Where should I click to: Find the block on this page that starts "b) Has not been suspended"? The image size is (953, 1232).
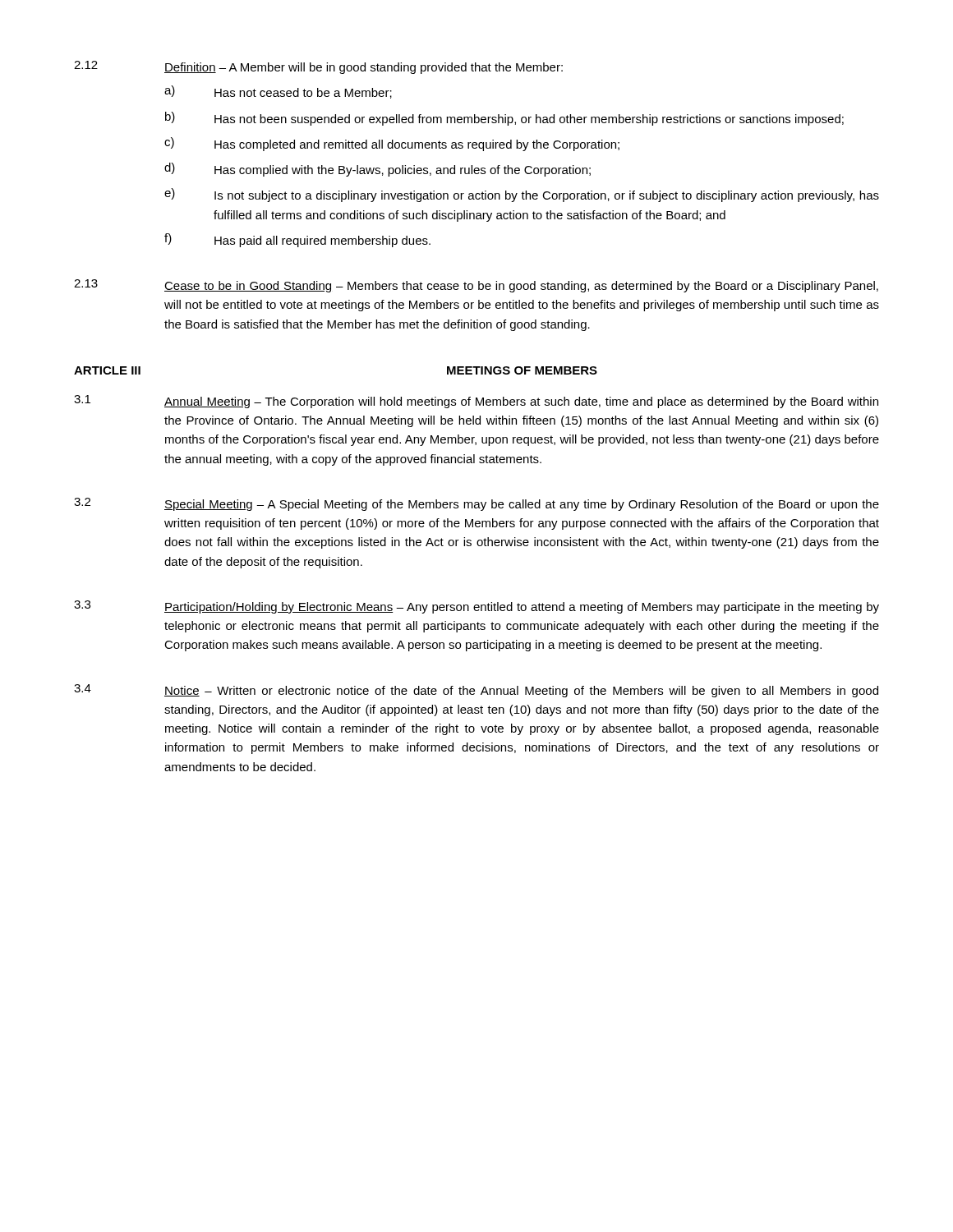pos(522,118)
